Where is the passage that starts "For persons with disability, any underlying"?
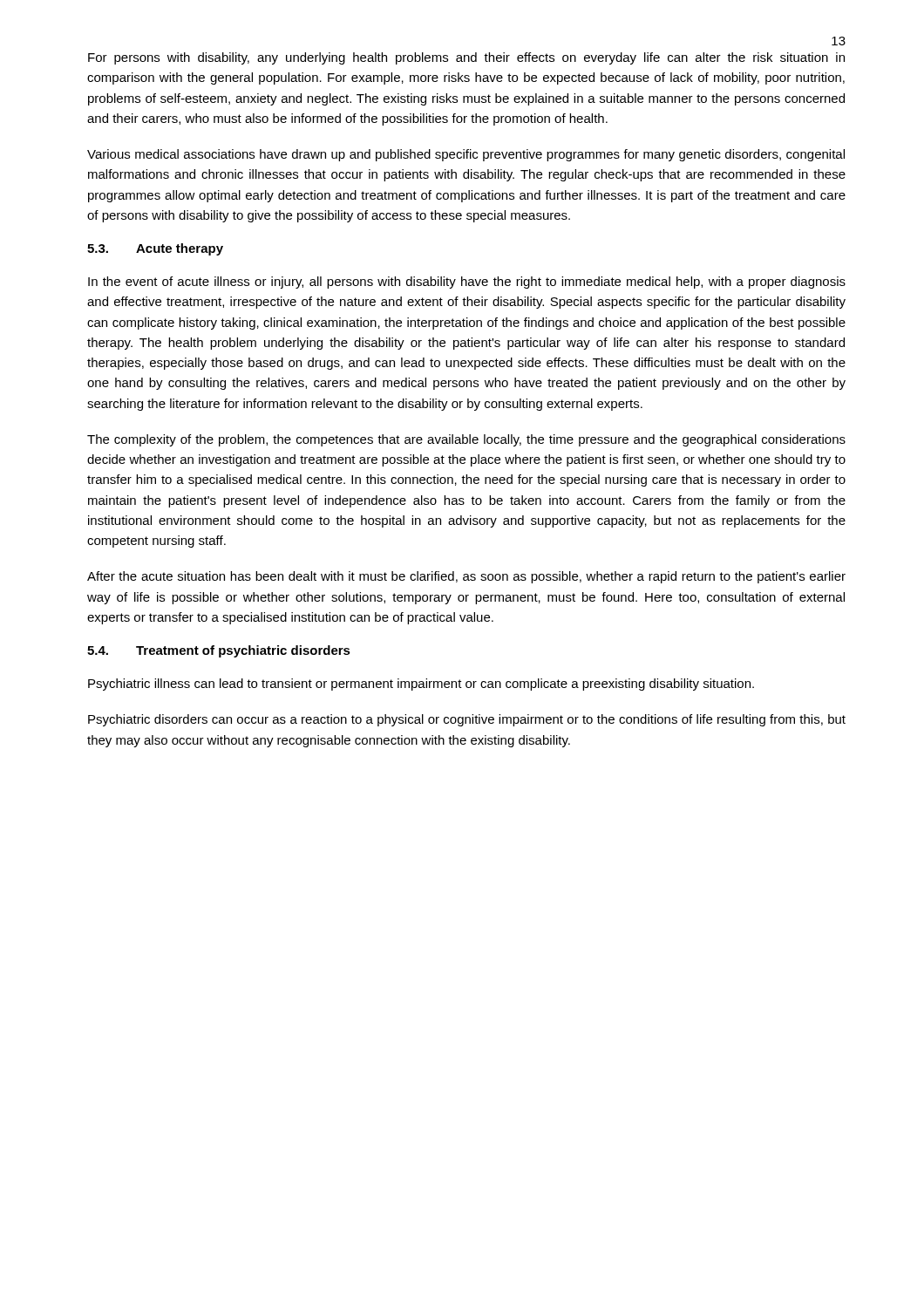 coord(466,88)
